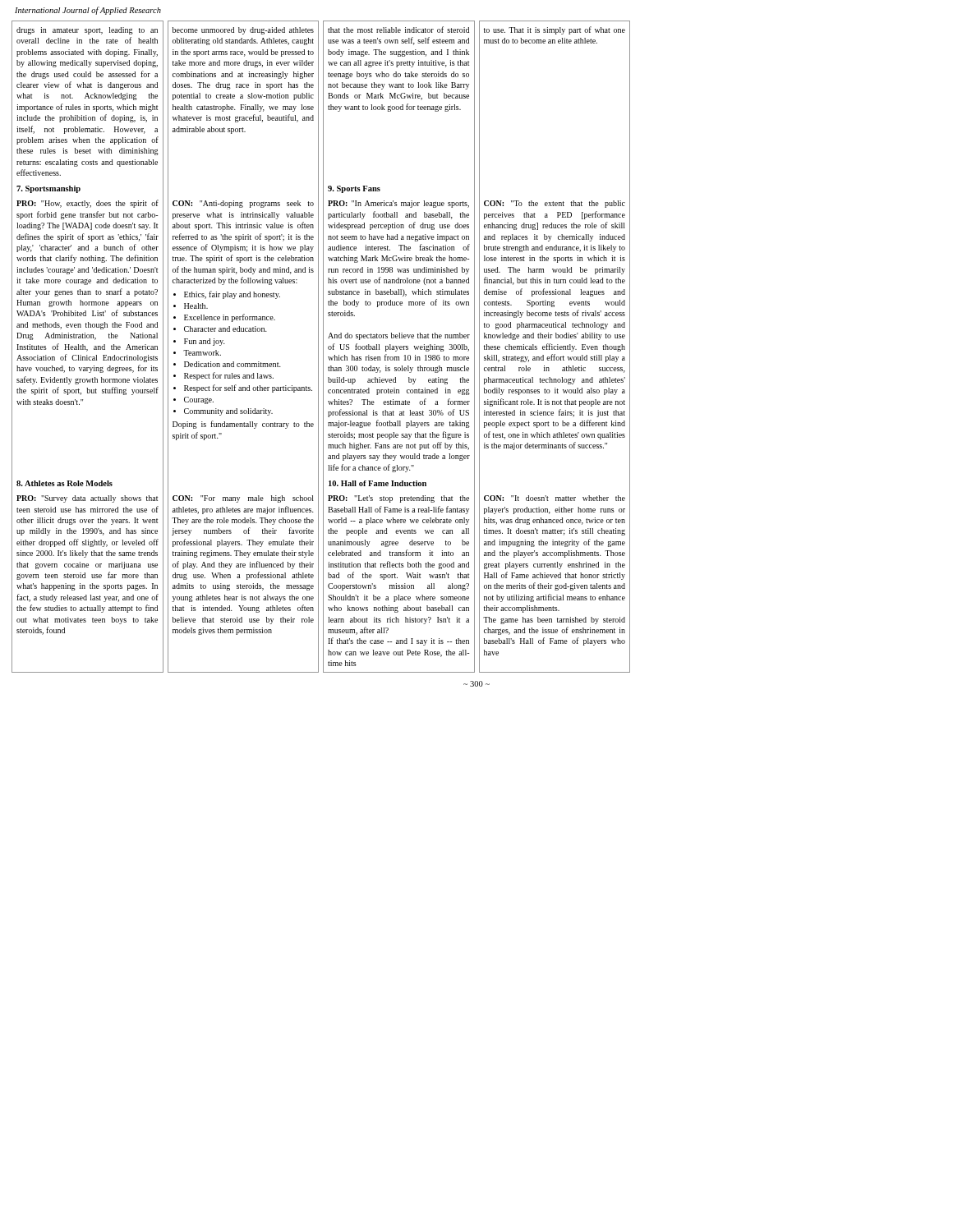This screenshot has width=953, height=1232.
Task: Click on the block starting "7. Sportsmanship"
Action: tap(49, 189)
